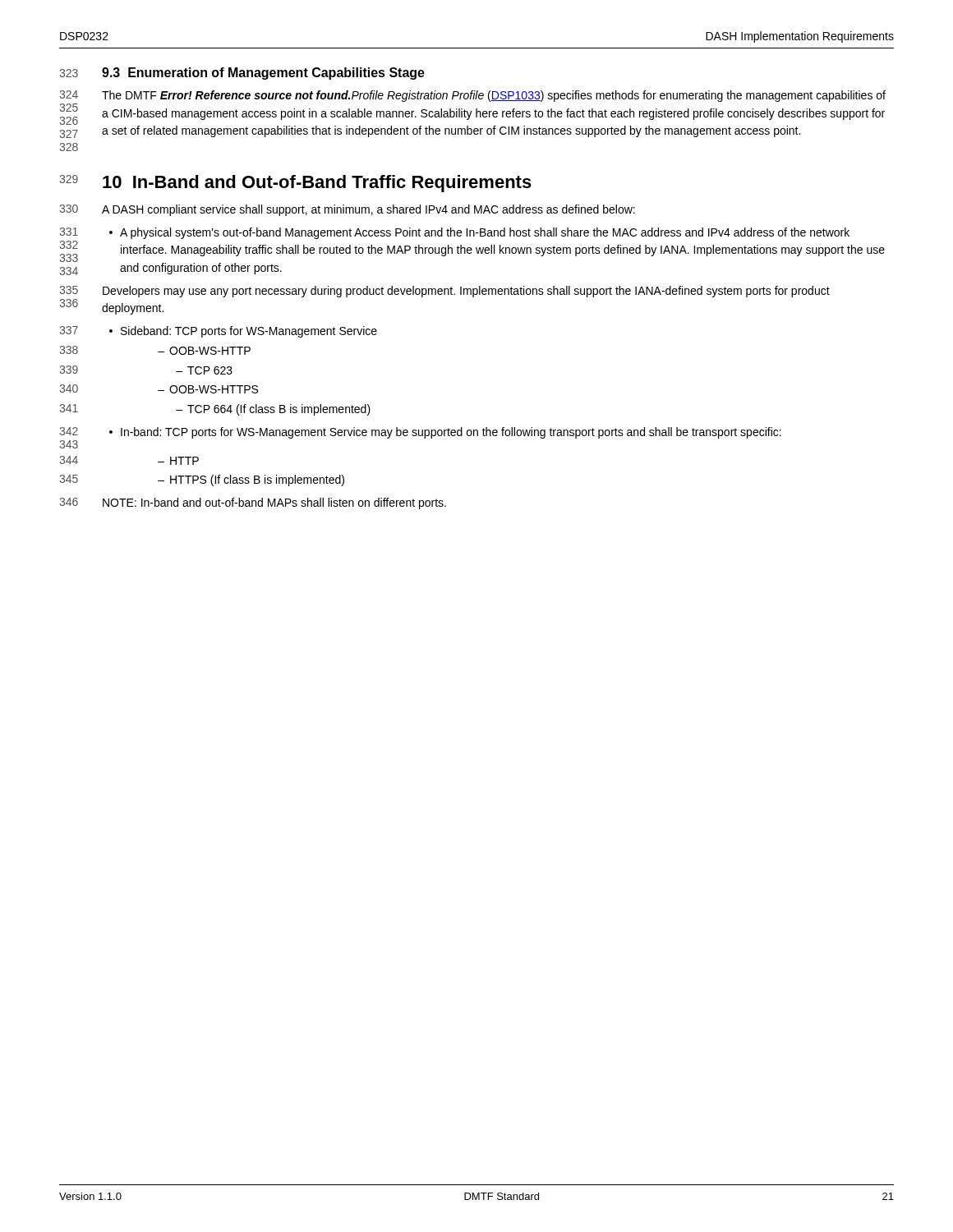The image size is (953, 1232).
Task: Find the text block with the text "A DASH compliant service shall"
Action: click(x=369, y=209)
